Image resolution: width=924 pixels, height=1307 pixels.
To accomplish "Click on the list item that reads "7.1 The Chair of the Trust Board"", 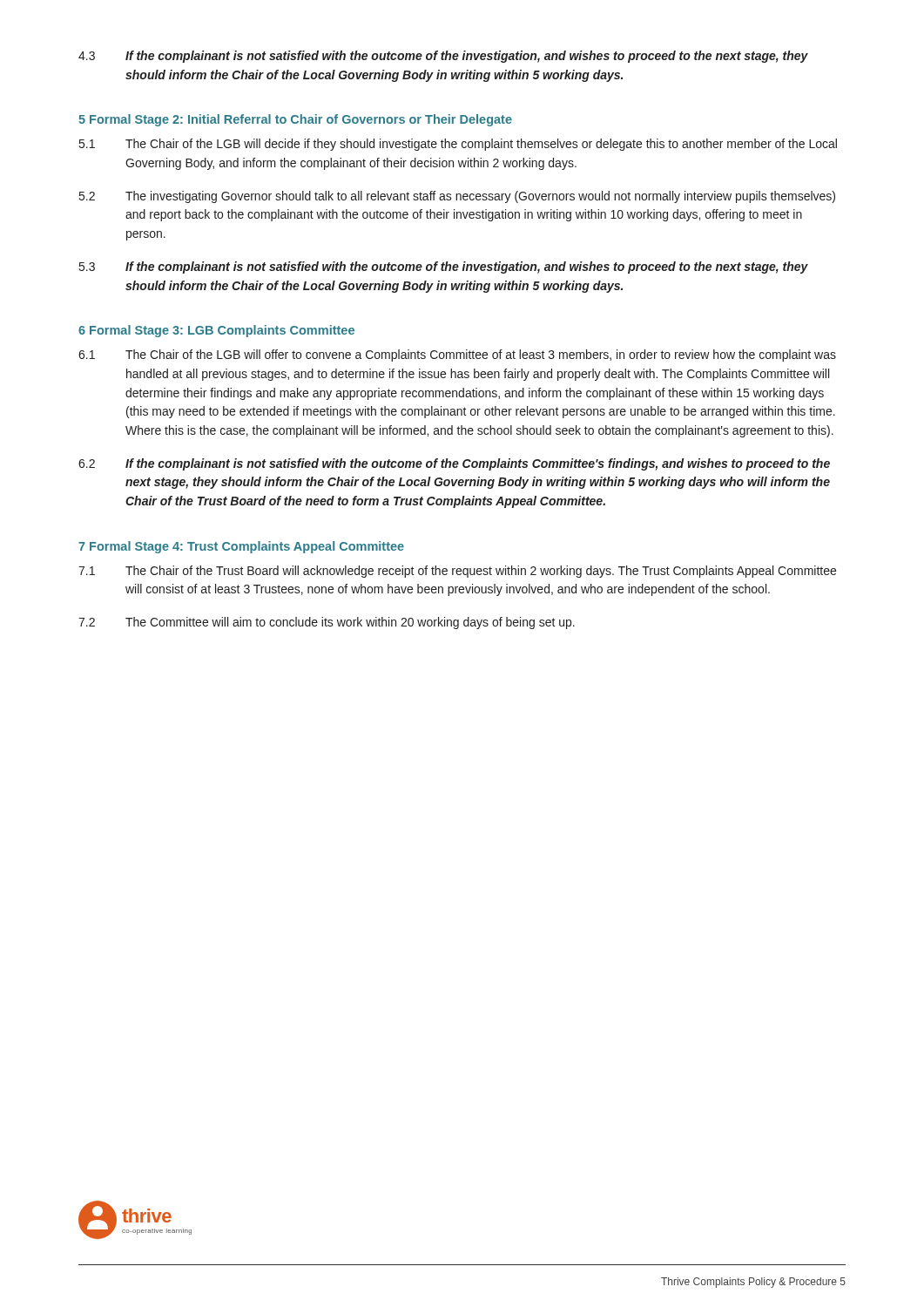I will [x=462, y=581].
